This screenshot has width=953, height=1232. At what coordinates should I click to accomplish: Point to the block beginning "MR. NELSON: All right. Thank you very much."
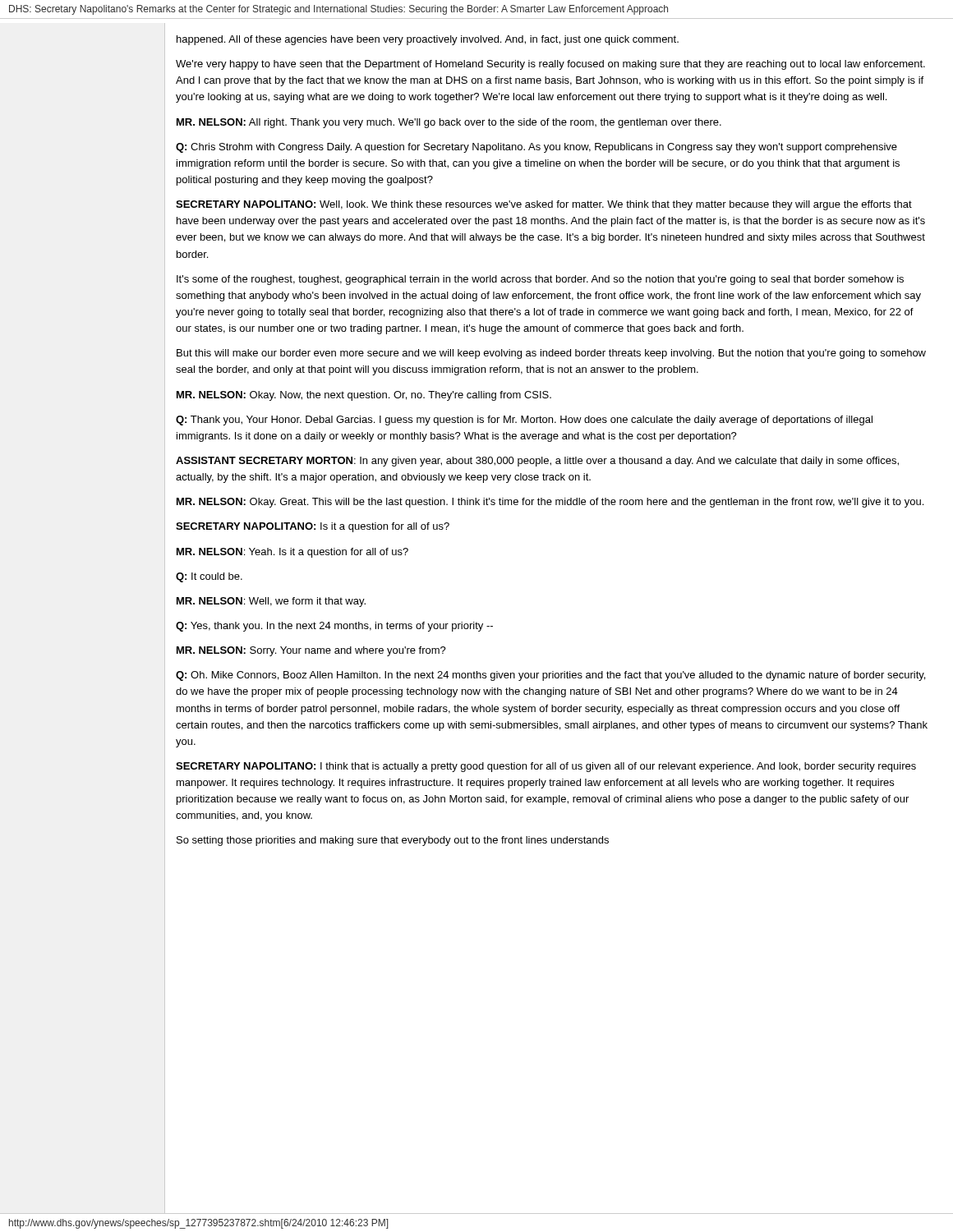(552, 122)
